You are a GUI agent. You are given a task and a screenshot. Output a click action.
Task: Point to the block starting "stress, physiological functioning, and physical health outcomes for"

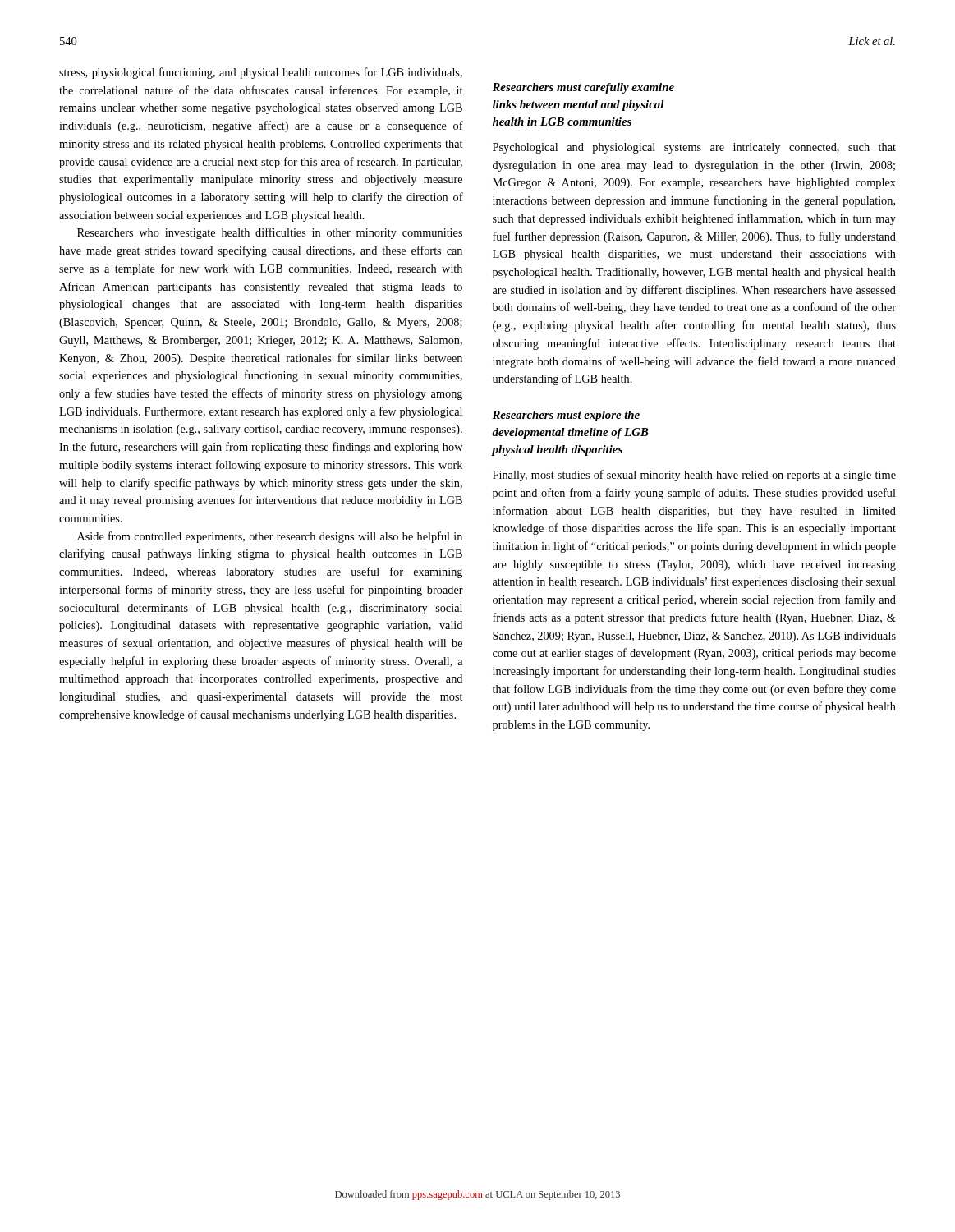point(261,144)
